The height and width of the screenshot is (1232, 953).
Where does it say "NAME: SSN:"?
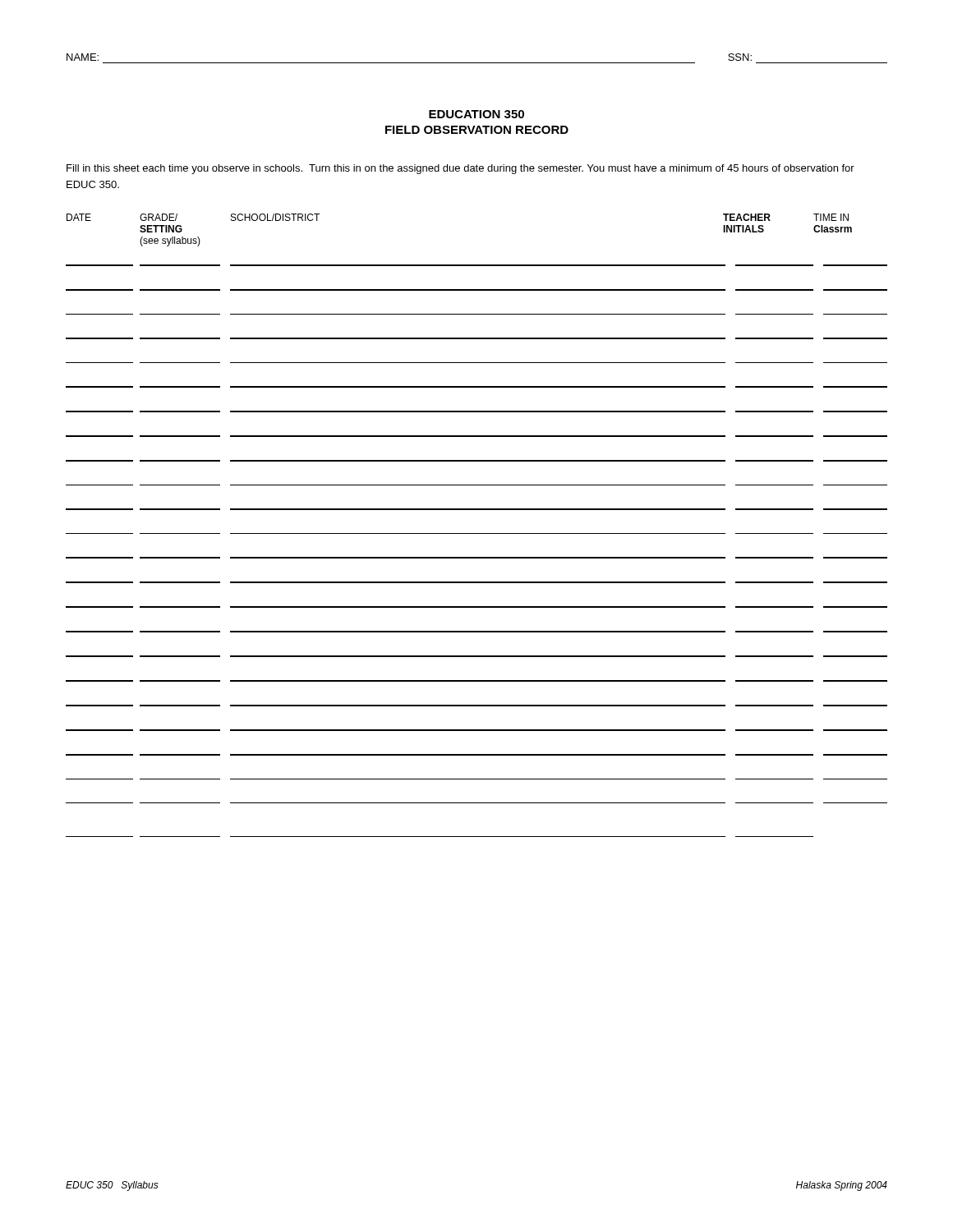pyautogui.click(x=476, y=56)
